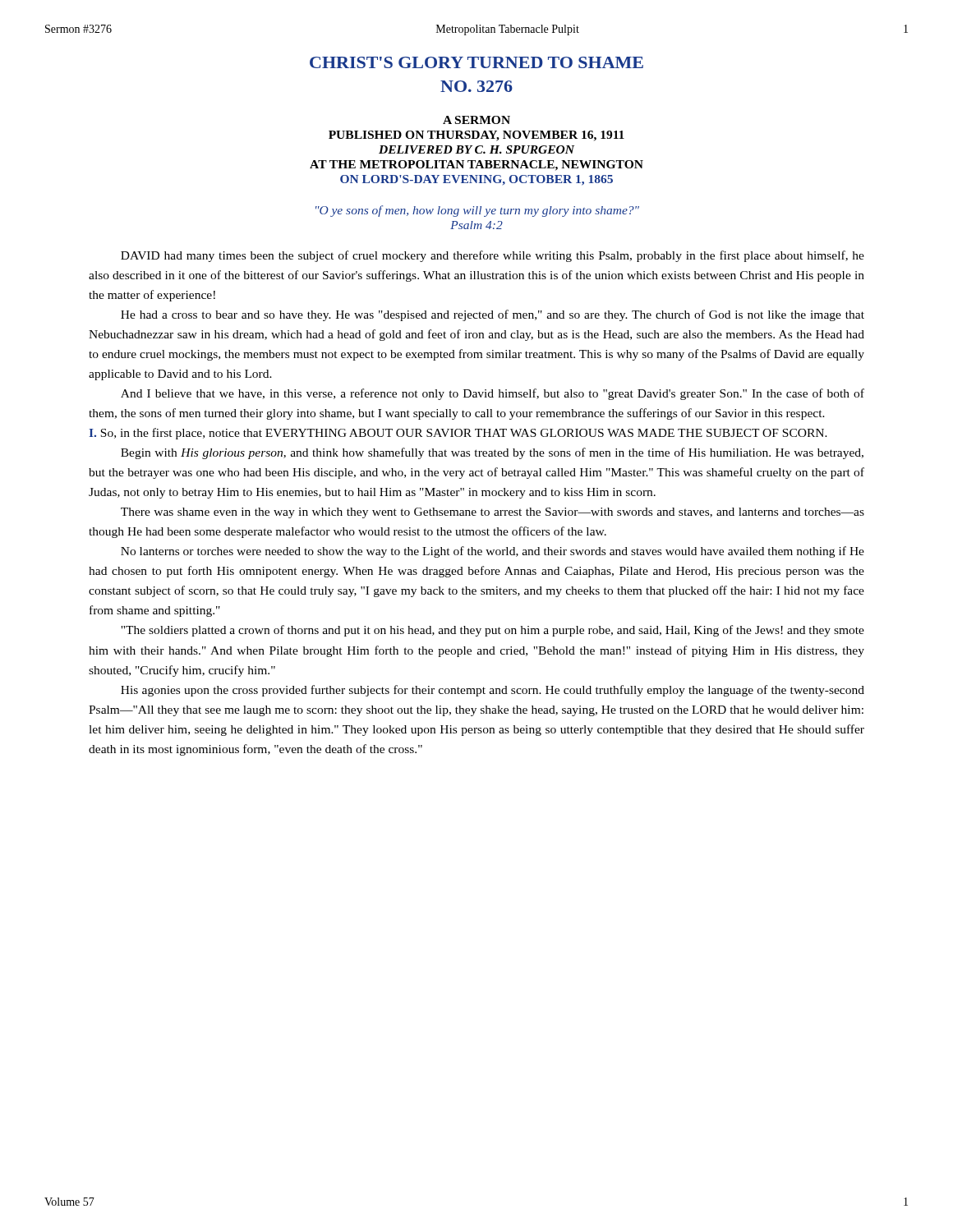
Task: Click on the element starting "And I believe that we have,"
Action: click(476, 404)
